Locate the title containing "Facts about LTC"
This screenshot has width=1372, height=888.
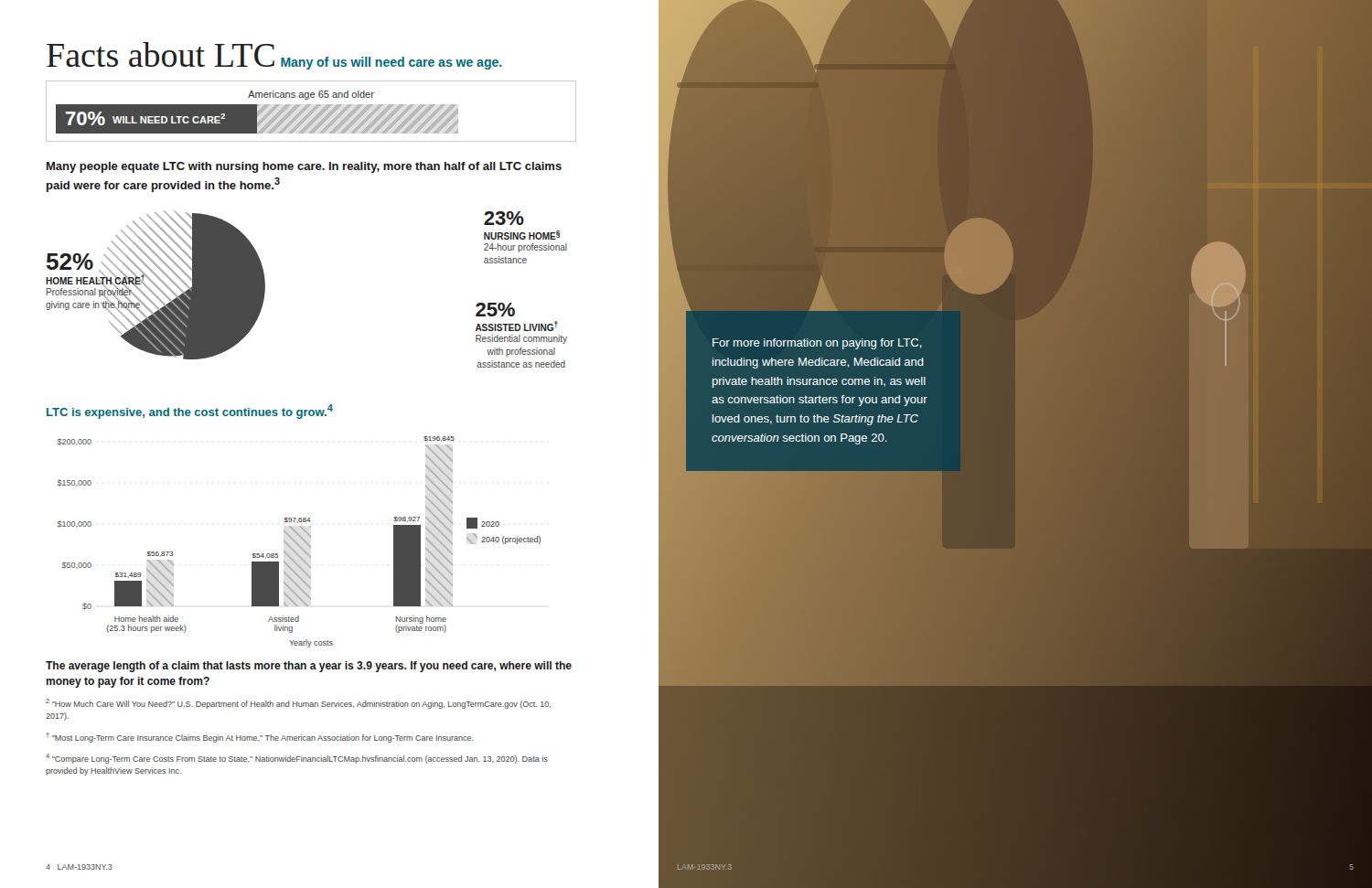point(161,56)
